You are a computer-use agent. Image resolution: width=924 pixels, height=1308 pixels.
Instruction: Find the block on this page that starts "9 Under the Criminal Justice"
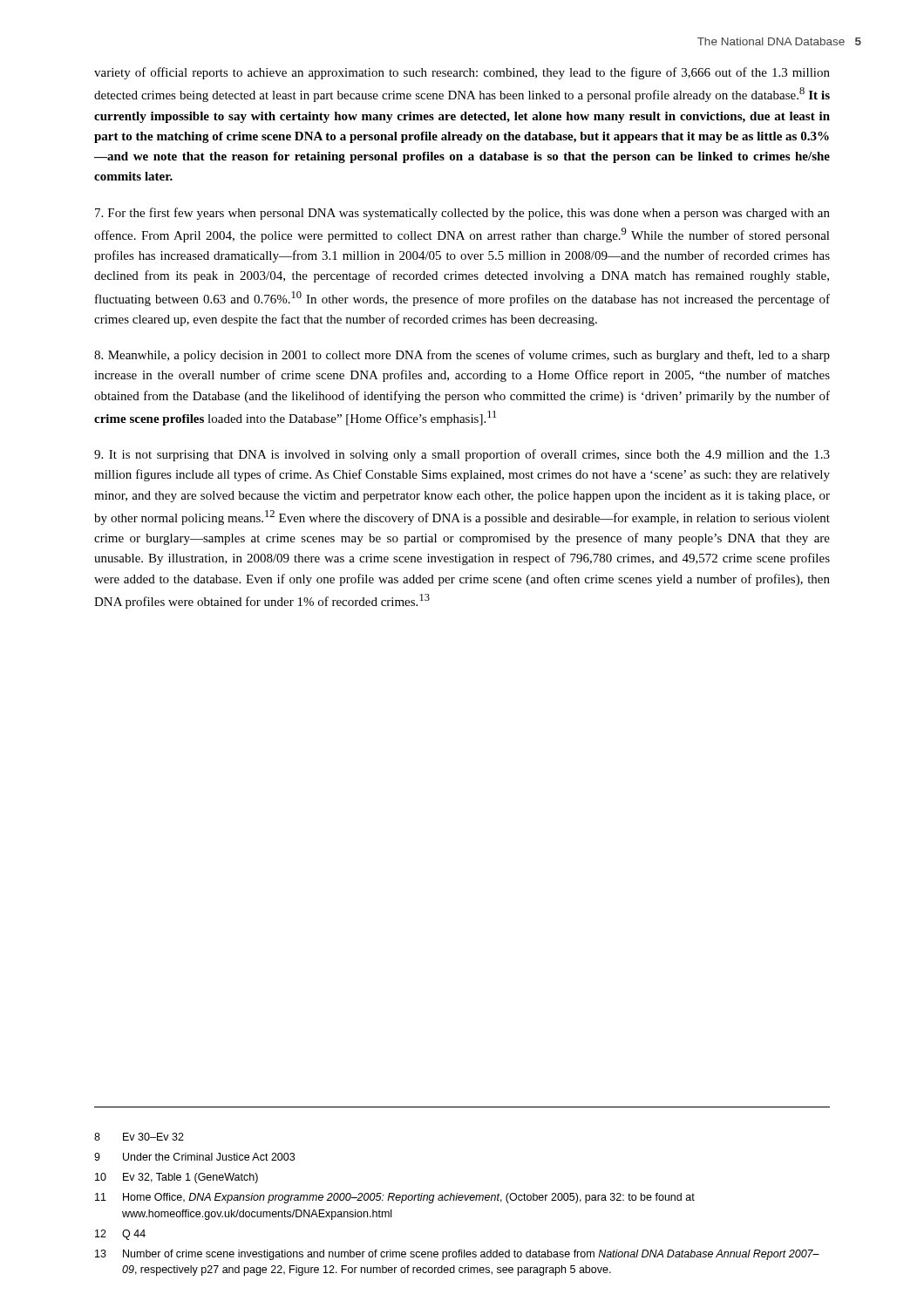194,1157
